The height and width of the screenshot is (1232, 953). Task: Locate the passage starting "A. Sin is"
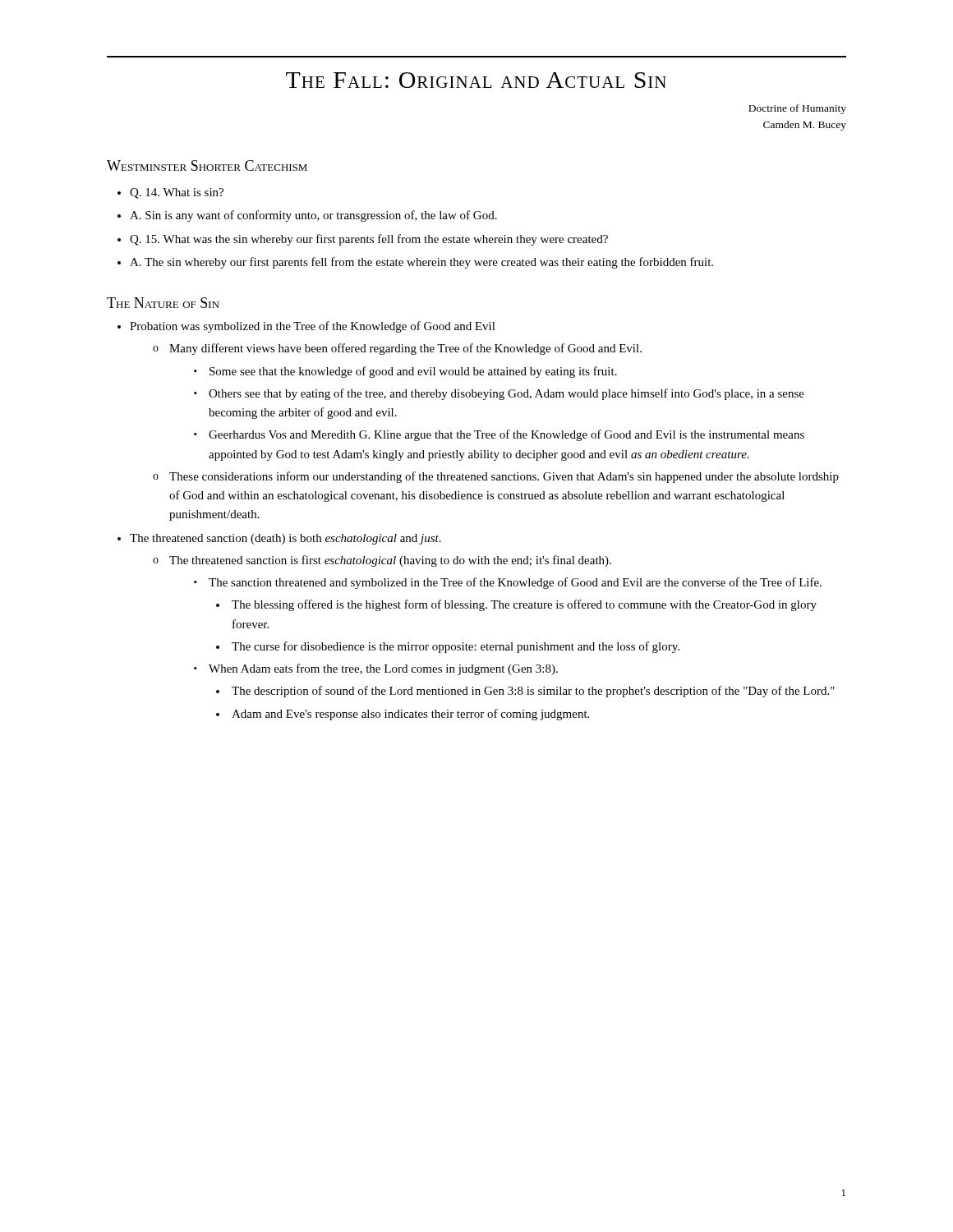coord(314,215)
